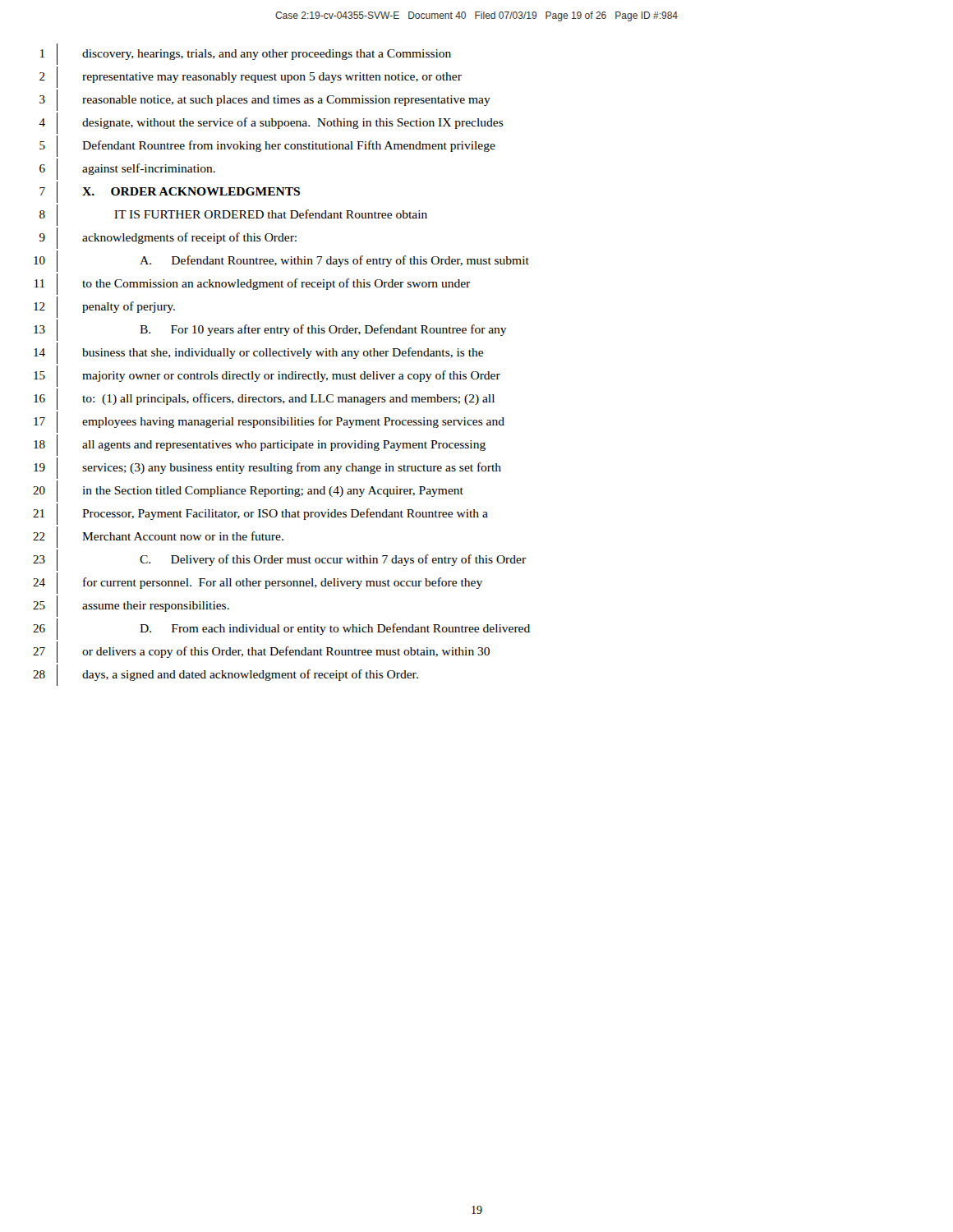This screenshot has width=953, height=1232.
Task: Where is the passage that starts "5 Defendant Rountree from invoking her constitutional Fifth"?
Action: click(x=476, y=146)
